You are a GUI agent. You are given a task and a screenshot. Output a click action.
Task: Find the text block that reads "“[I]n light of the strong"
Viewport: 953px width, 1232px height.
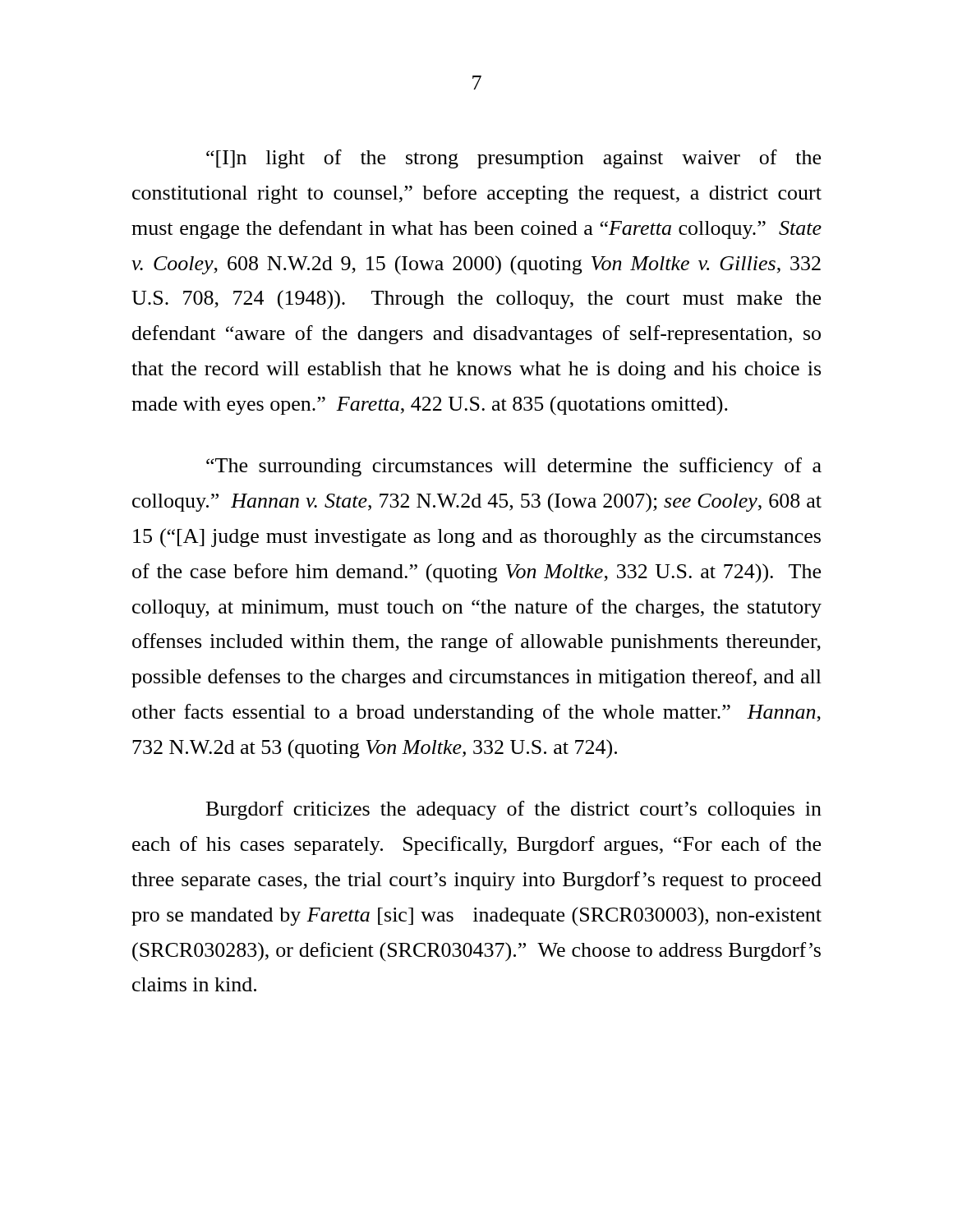[476, 280]
